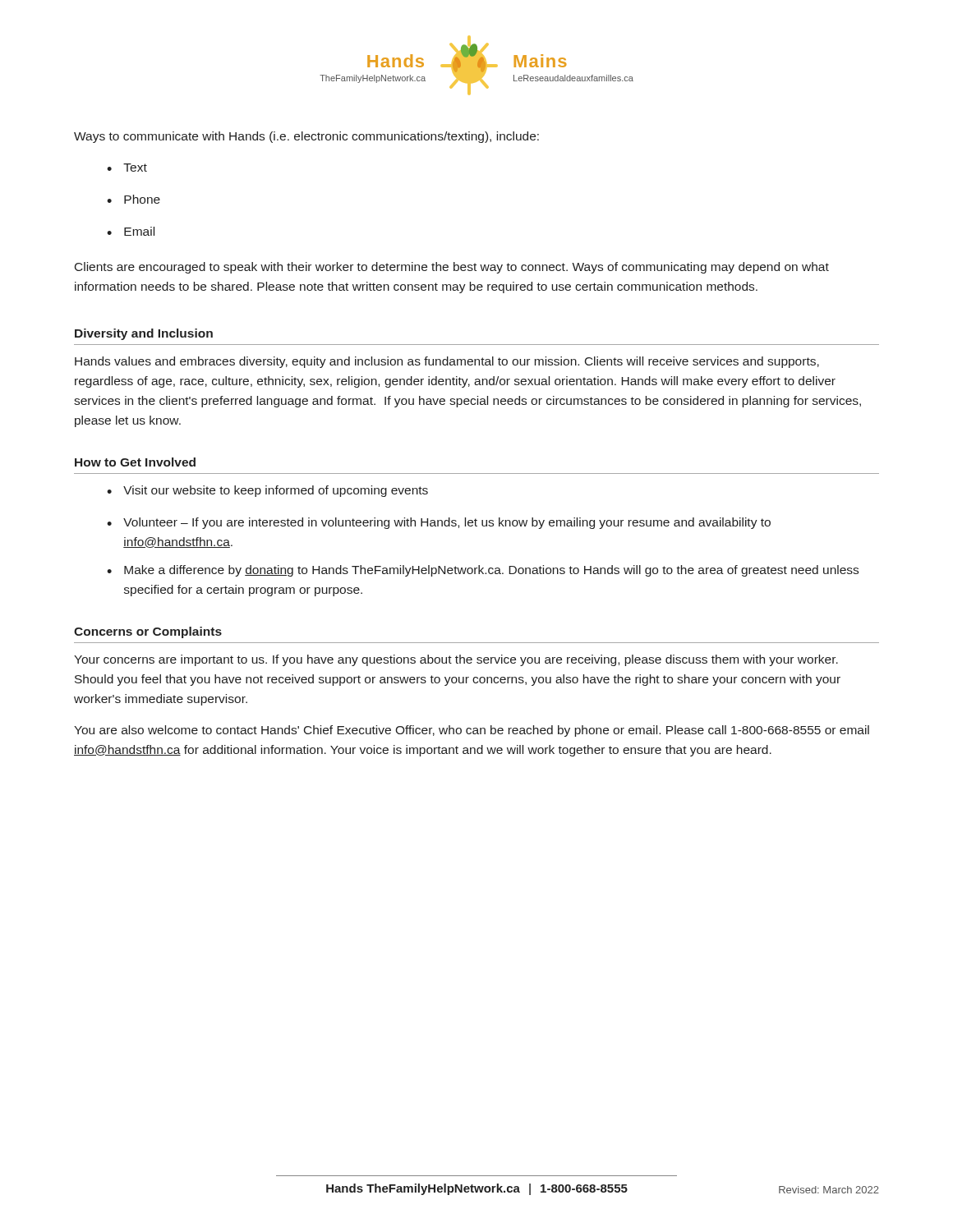Viewport: 953px width, 1232px height.
Task: Locate the section header that reads "How to Get Involved"
Action: [x=135, y=462]
